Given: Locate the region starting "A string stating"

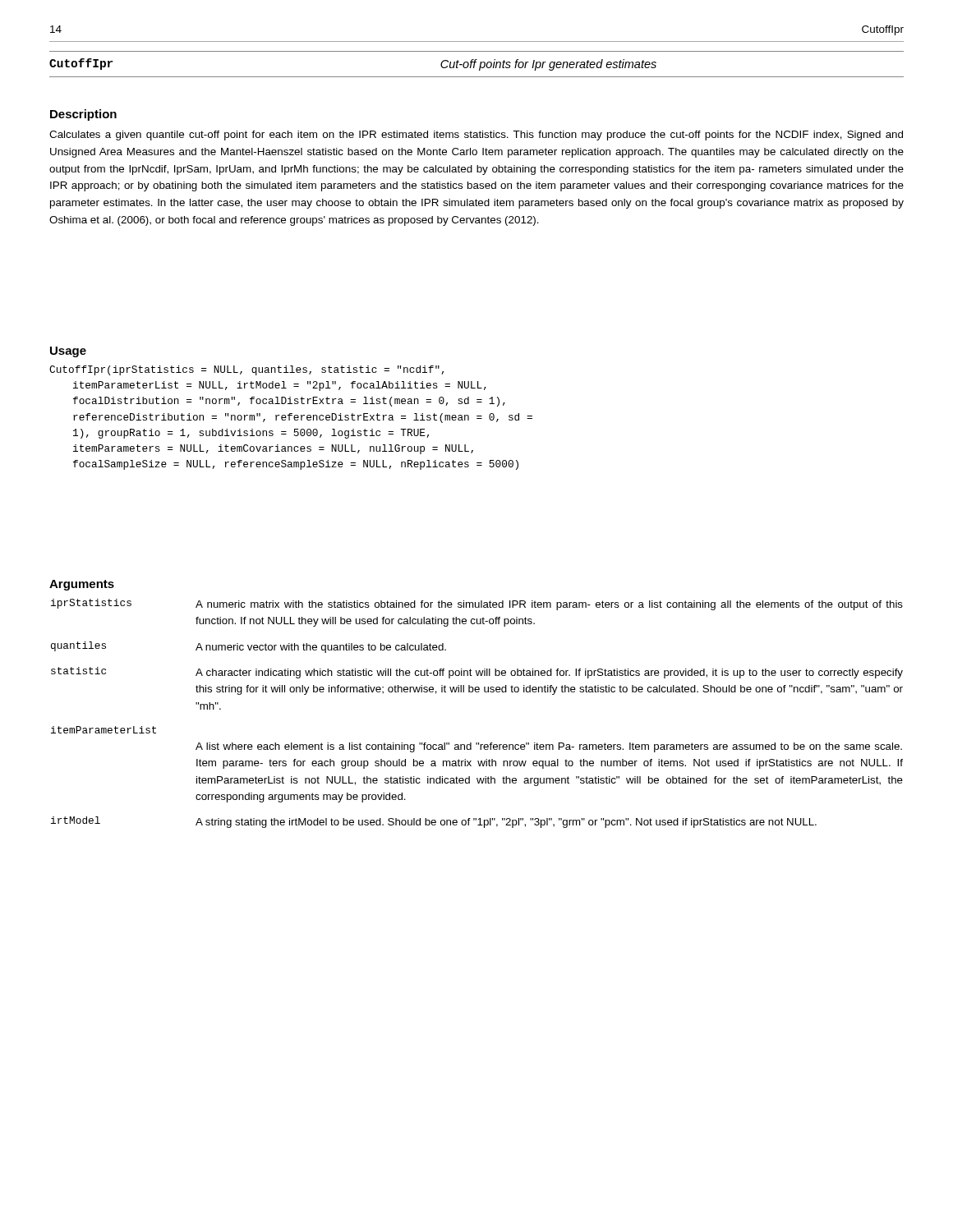Looking at the screenshot, I should click(x=506, y=822).
